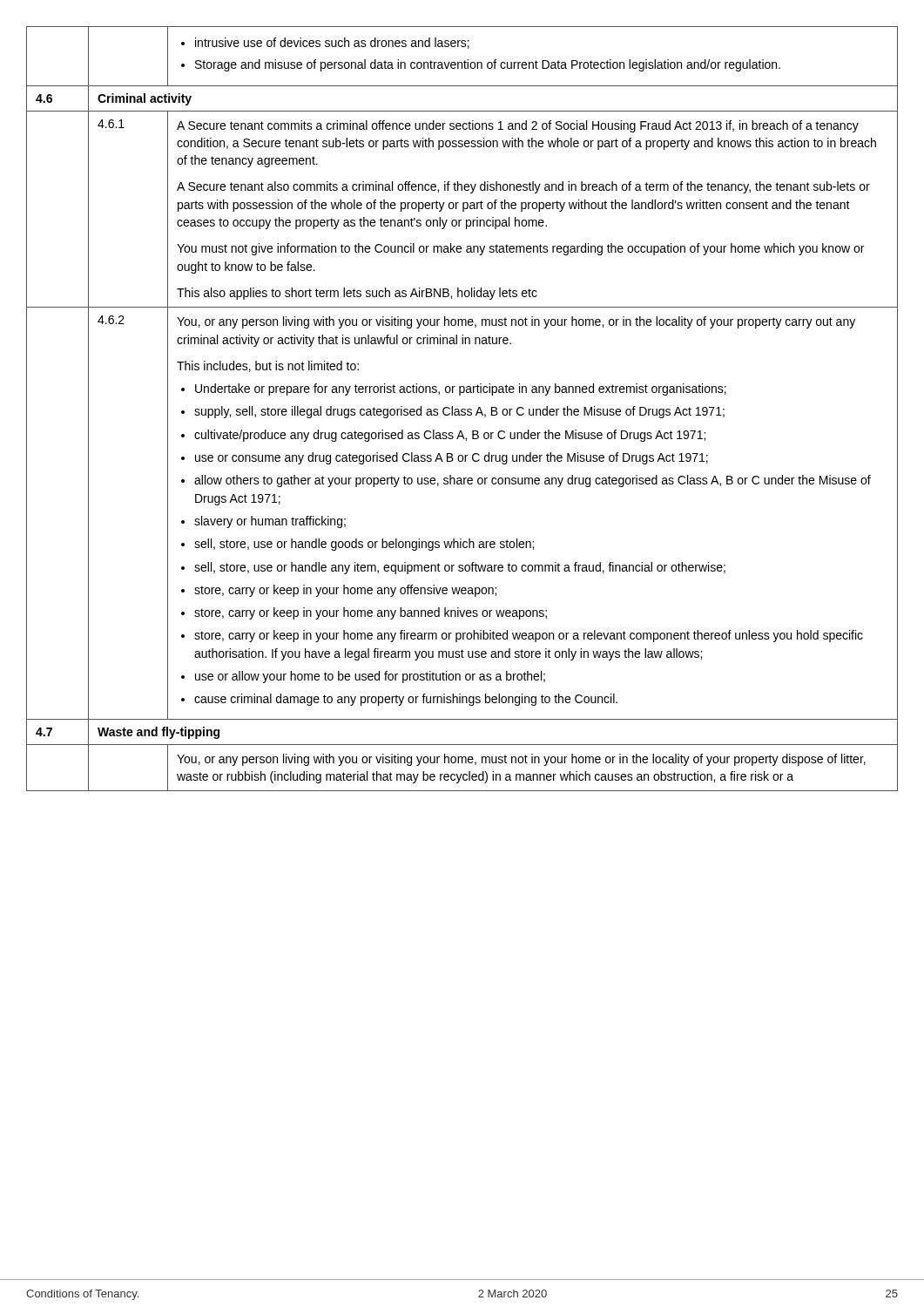The height and width of the screenshot is (1307, 924).
Task: Point to the block beginning "supply, sell, store illegal drugs categorised as Class"
Action: 460,412
